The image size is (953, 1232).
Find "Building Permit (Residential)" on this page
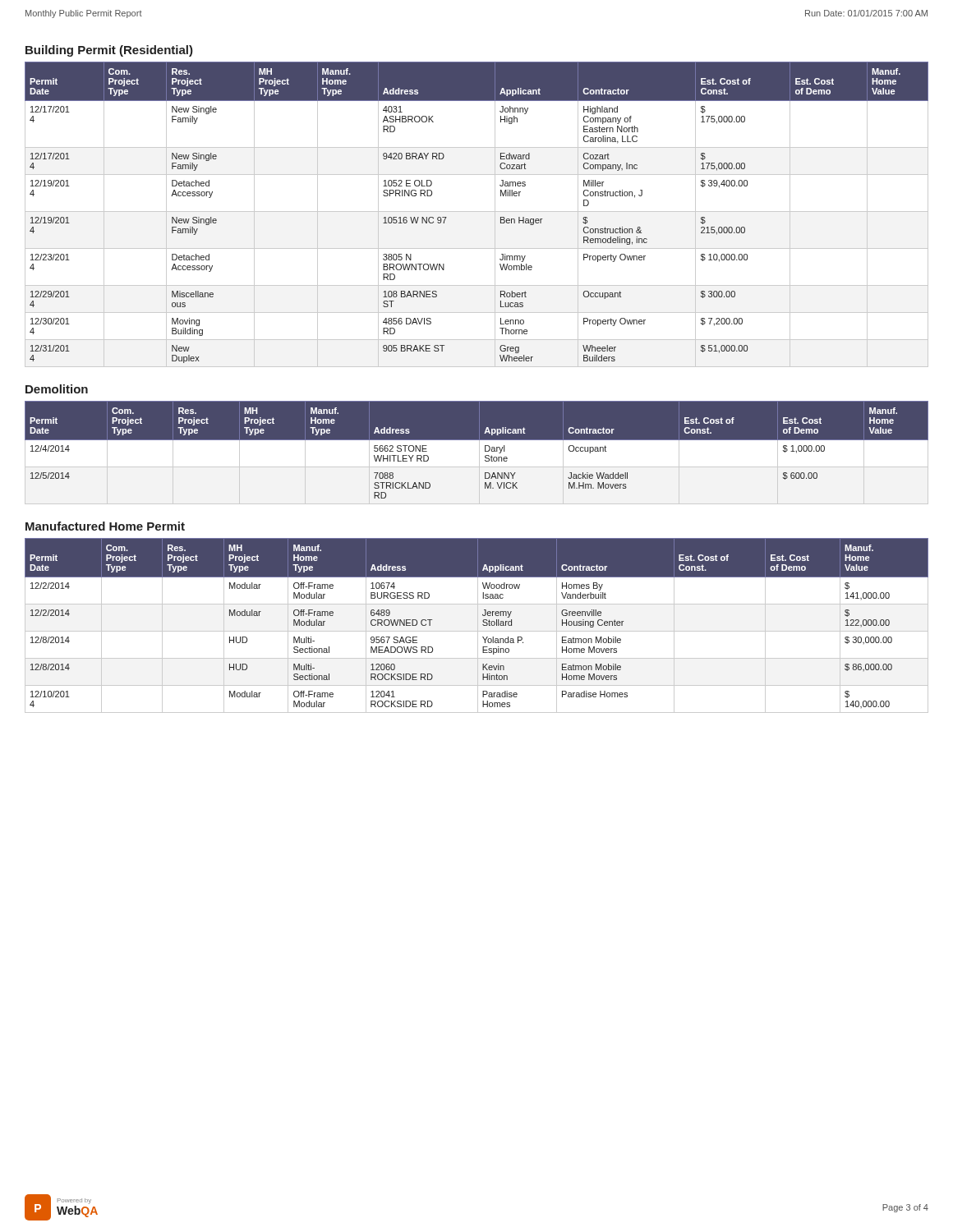click(109, 50)
